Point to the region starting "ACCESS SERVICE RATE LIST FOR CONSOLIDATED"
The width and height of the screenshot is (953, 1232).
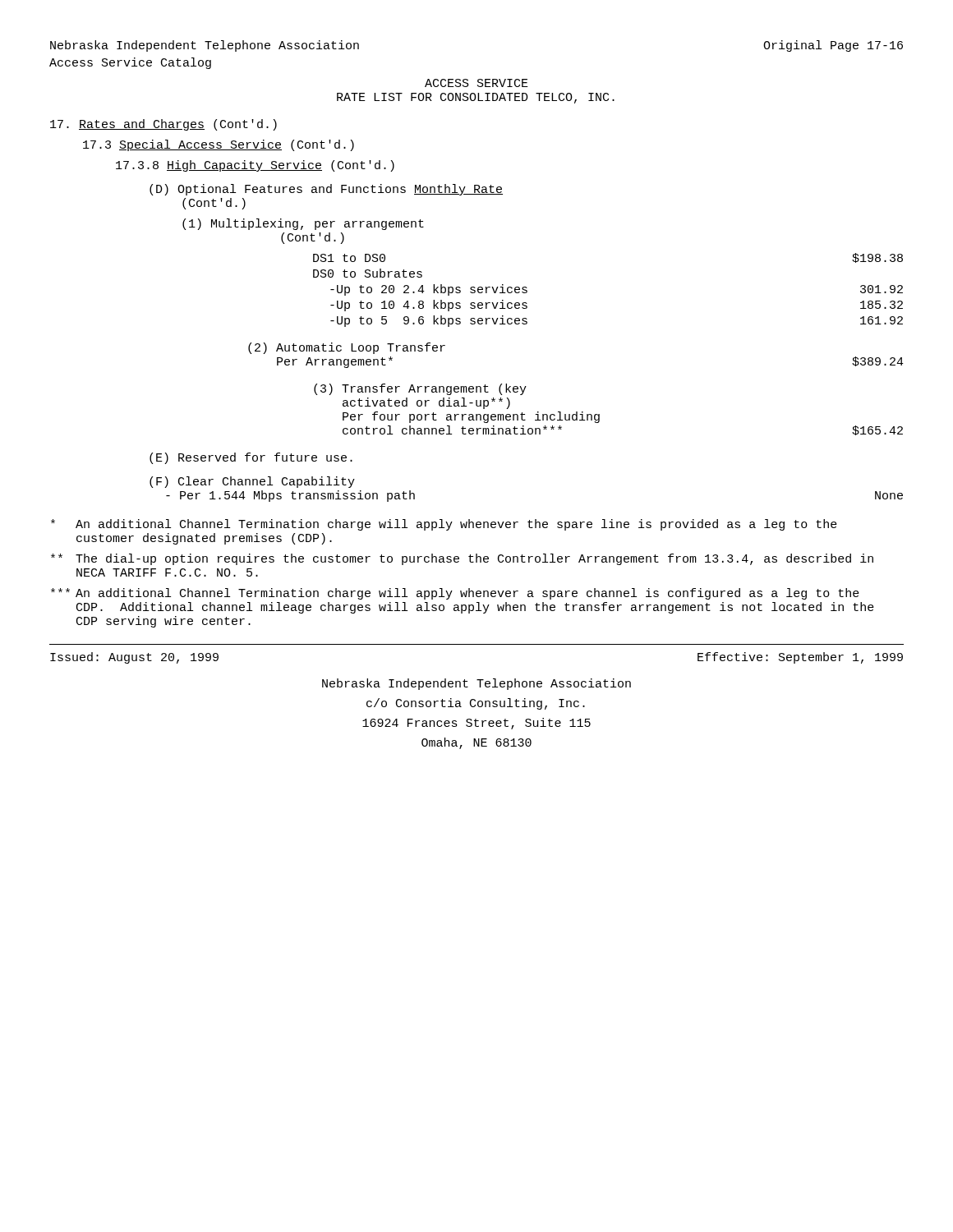click(476, 91)
